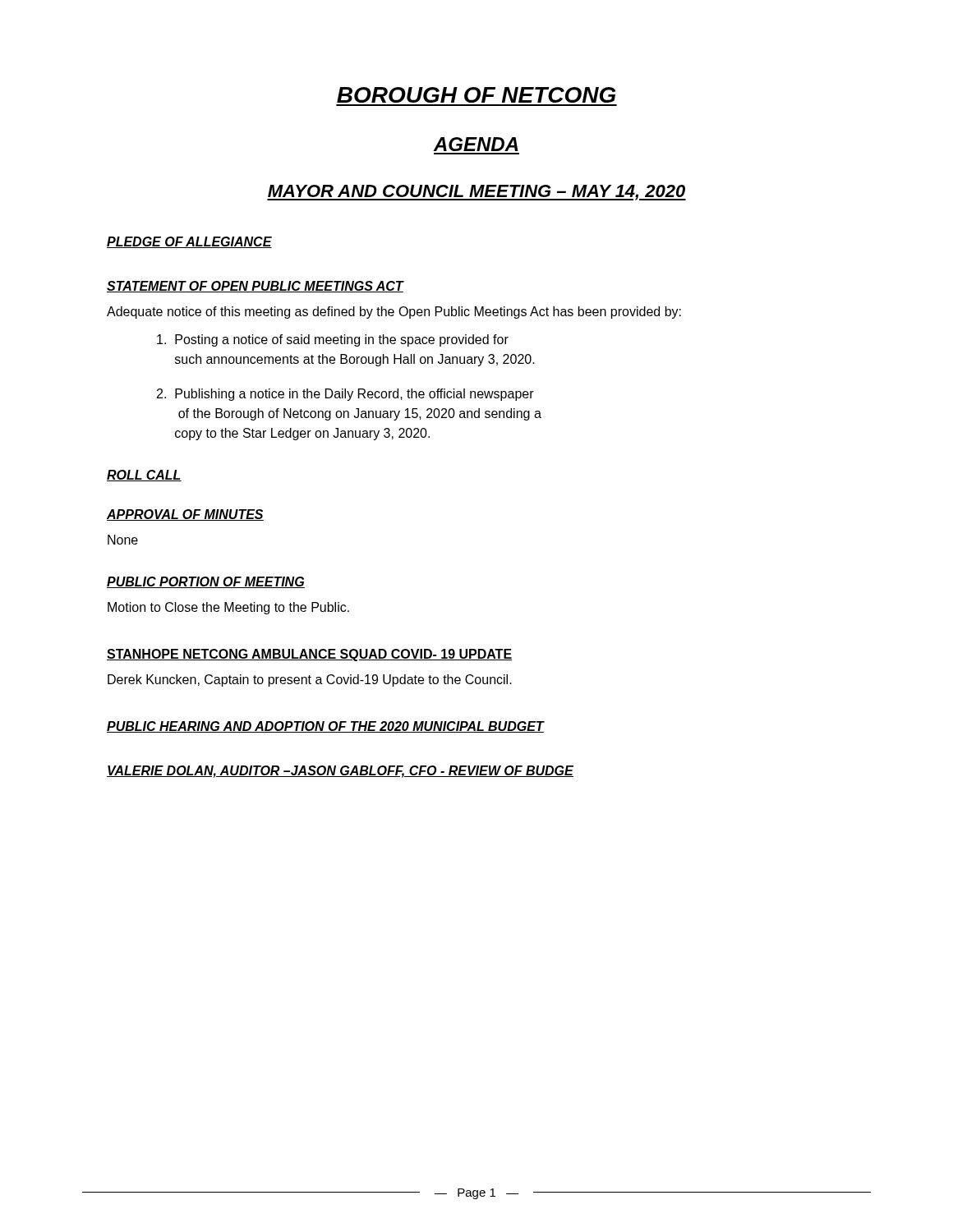Select the block starting "Derek Kuncken, Captain to"
Viewport: 953px width, 1232px height.
click(x=310, y=680)
